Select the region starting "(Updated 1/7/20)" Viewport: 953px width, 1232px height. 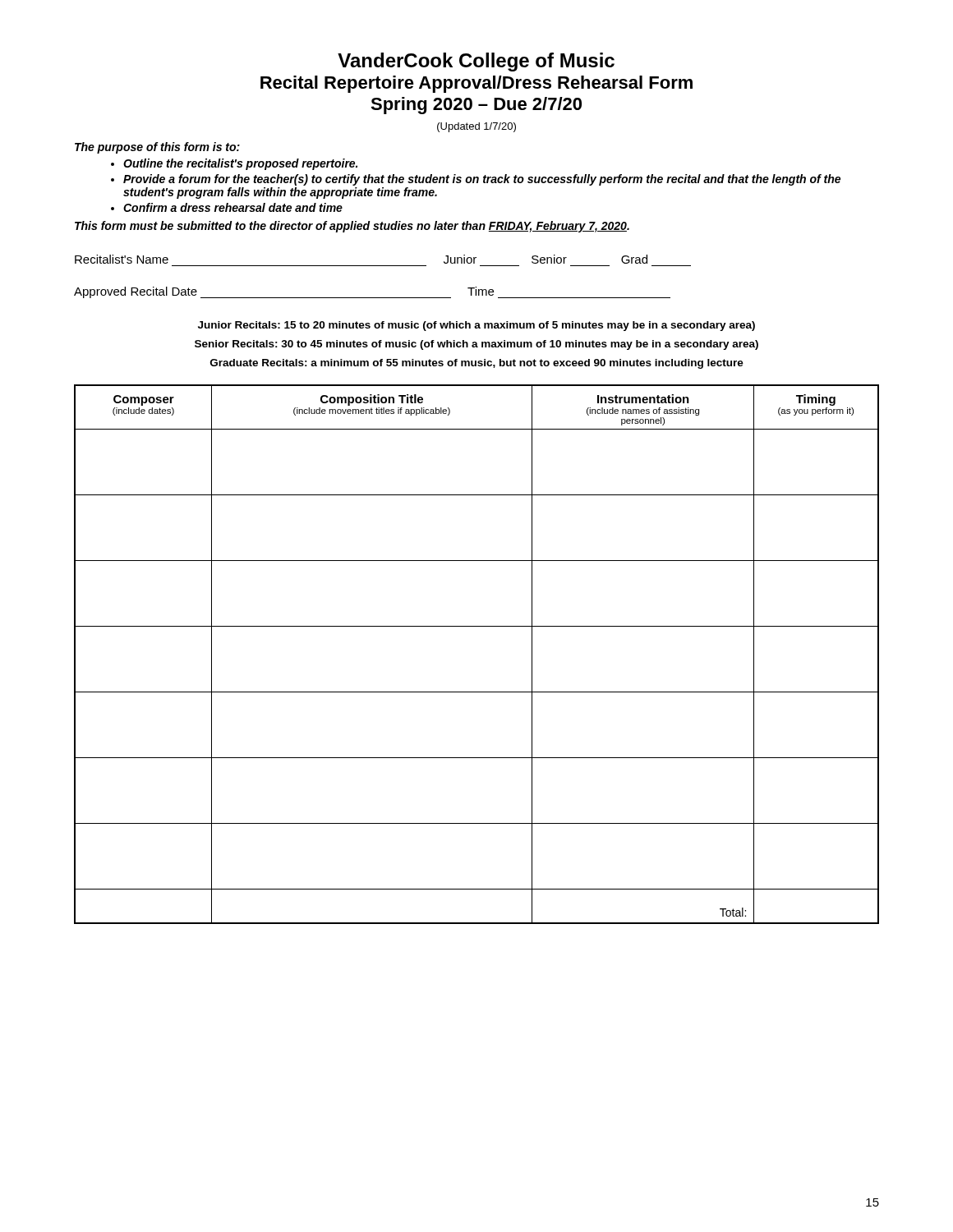[x=476, y=126]
